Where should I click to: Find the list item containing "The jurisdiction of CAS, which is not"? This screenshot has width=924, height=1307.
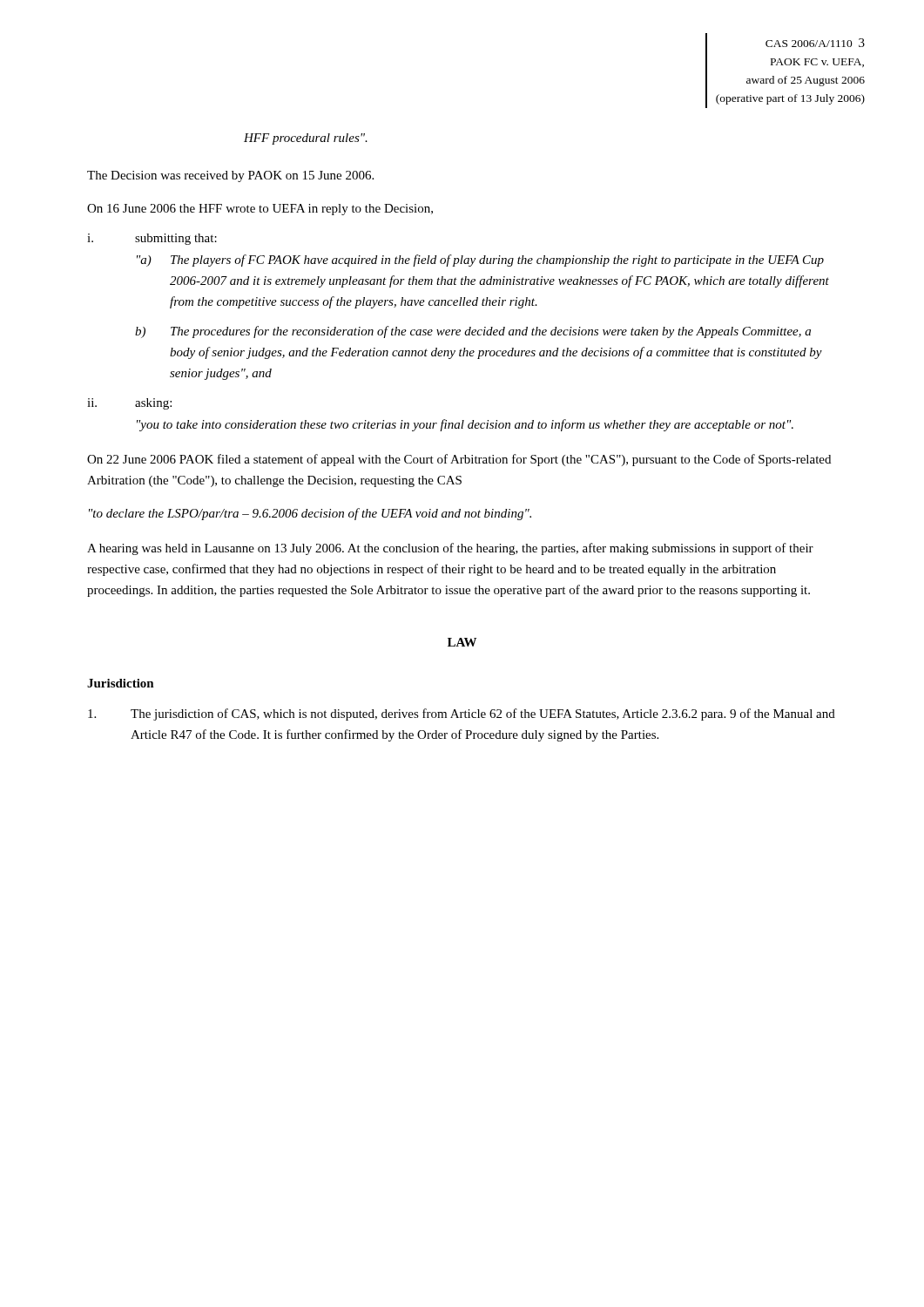click(x=462, y=724)
